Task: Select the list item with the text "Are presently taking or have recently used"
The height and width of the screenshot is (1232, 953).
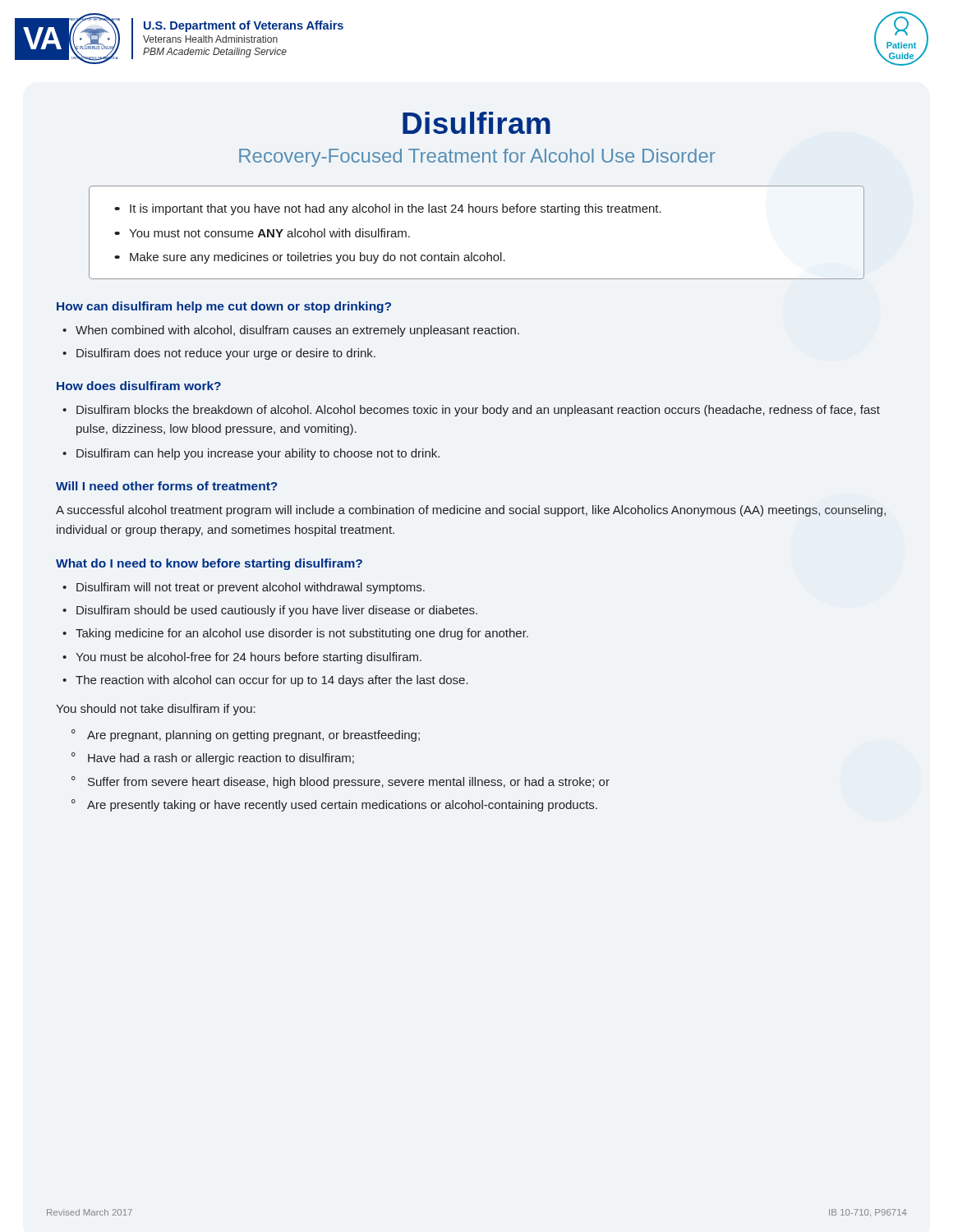Action: 343,804
